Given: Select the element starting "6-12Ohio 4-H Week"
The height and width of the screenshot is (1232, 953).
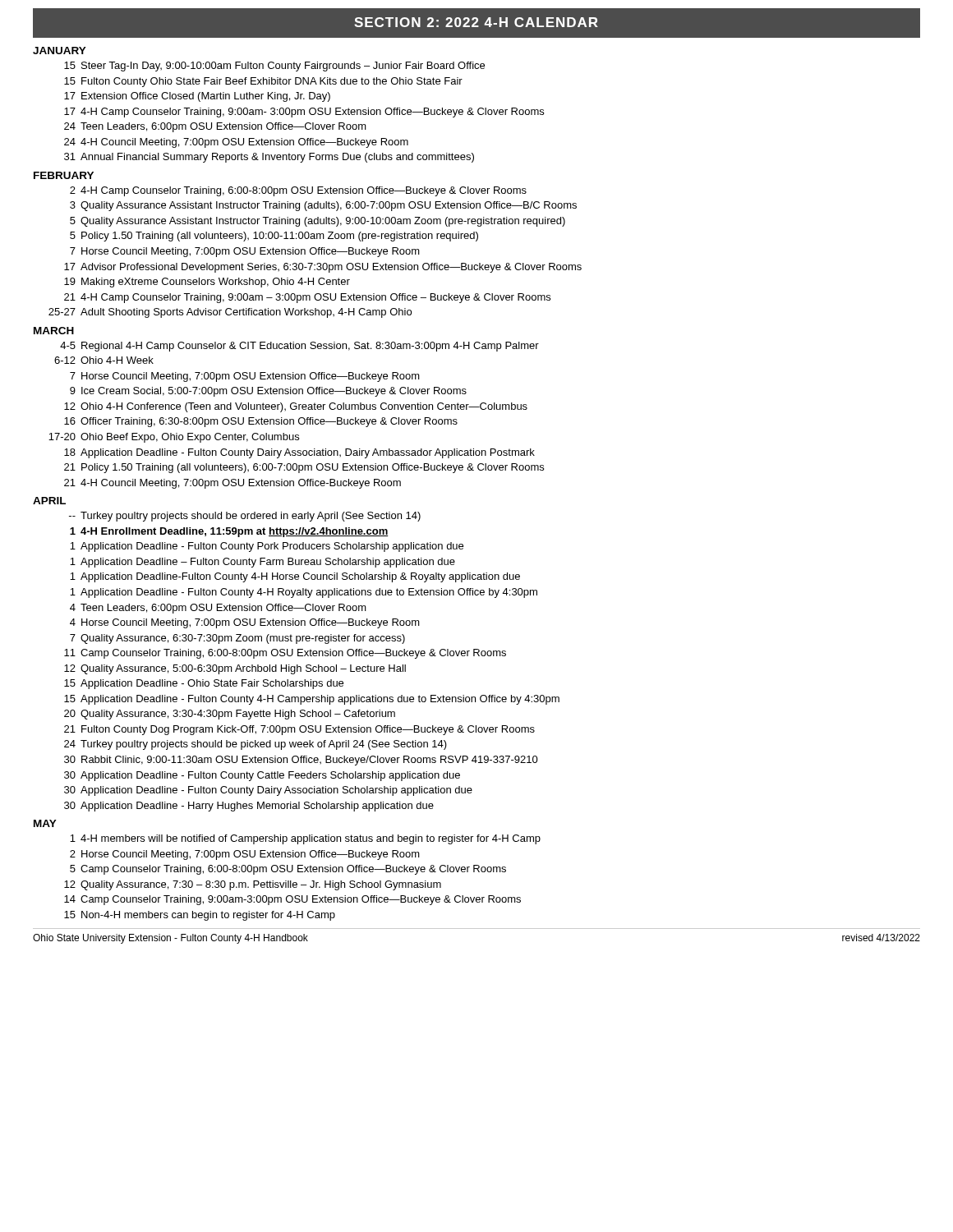Looking at the screenshot, I should [x=104, y=360].
